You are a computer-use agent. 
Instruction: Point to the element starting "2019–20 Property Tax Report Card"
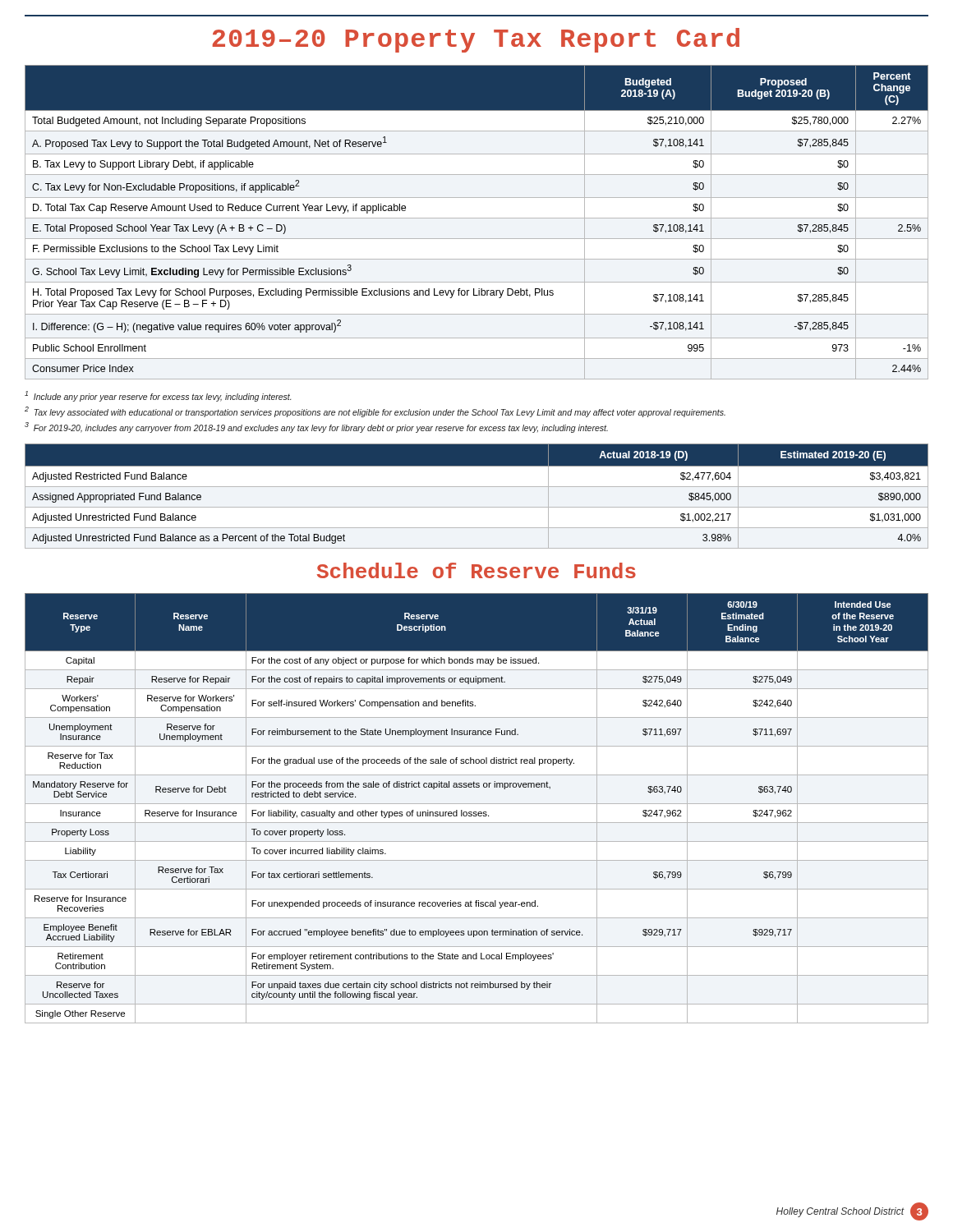(476, 40)
